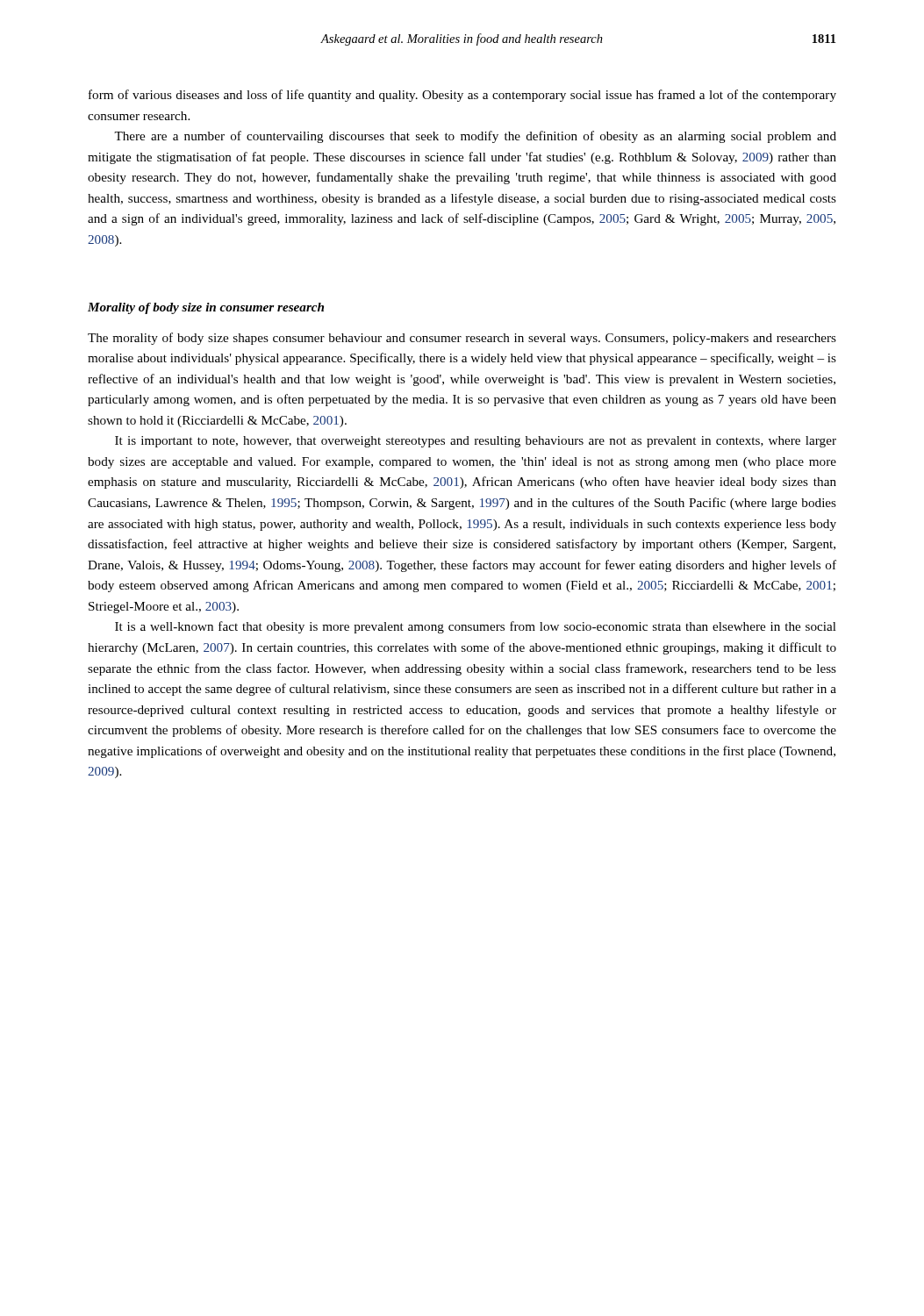The width and height of the screenshot is (924, 1316).
Task: Find the block on this page that starts "There are a number of countervailing discourses"
Action: [x=462, y=187]
